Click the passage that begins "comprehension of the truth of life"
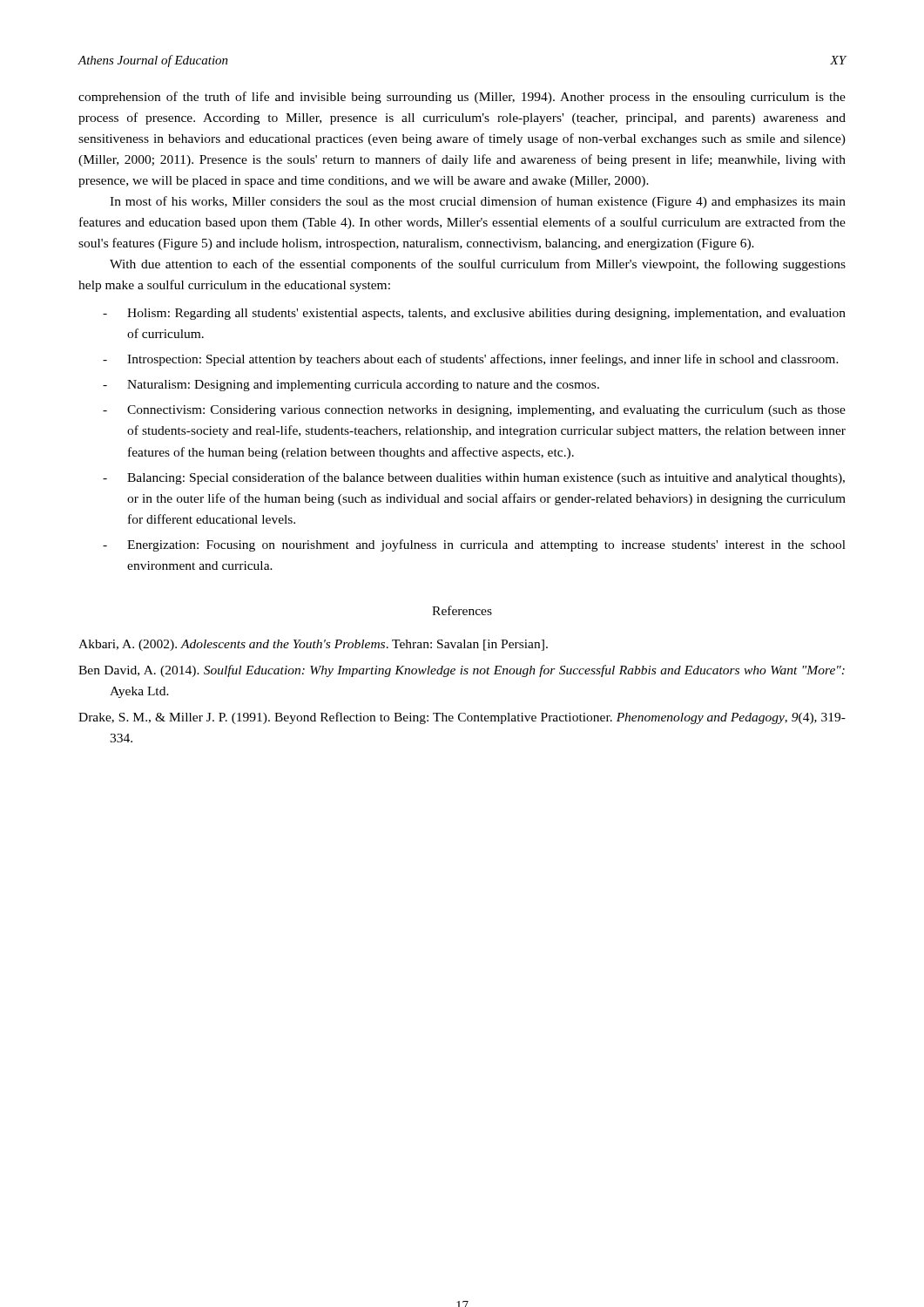This screenshot has height=1307, width=924. pyautogui.click(x=462, y=138)
